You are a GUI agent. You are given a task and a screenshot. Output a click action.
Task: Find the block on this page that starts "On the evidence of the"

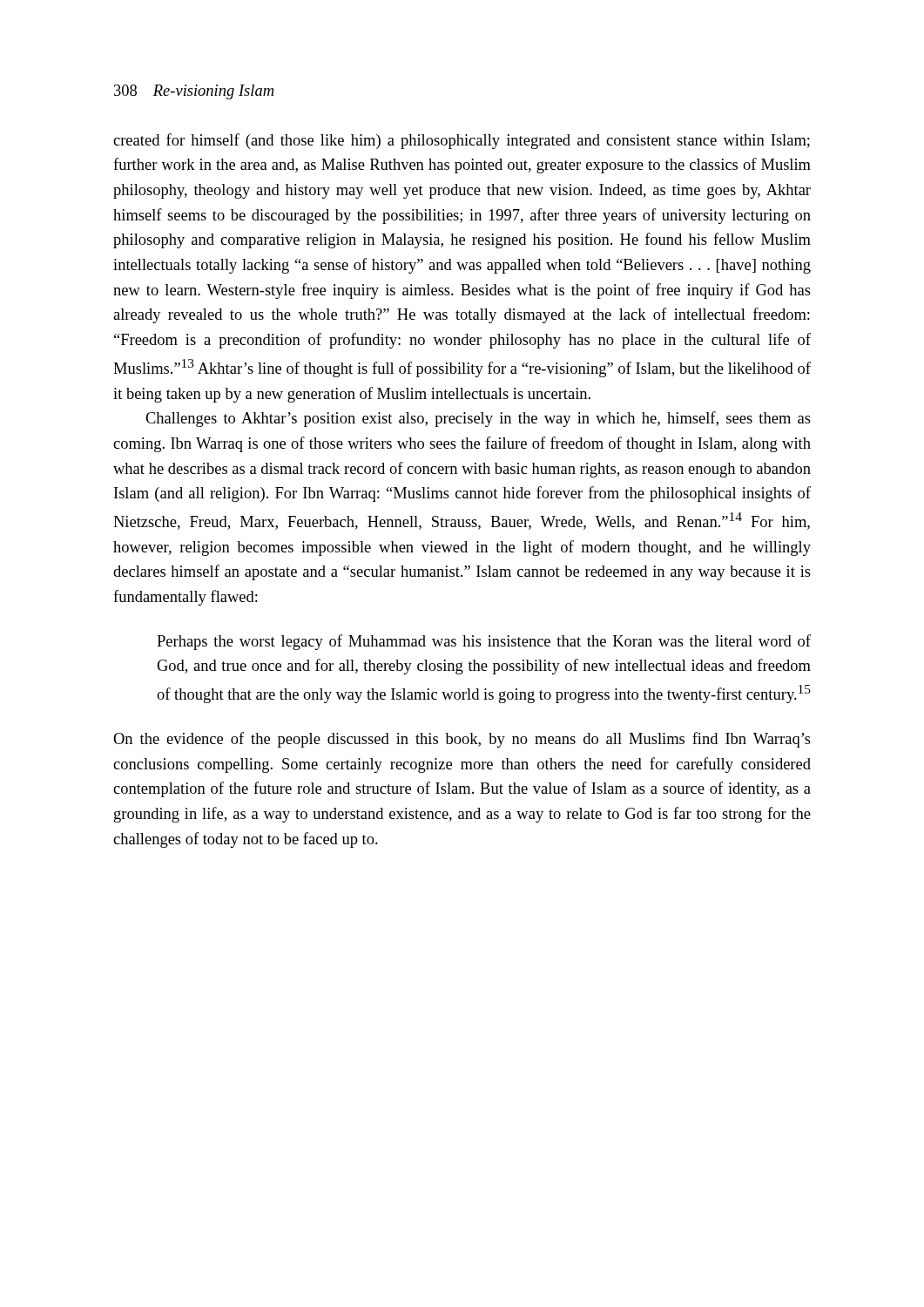point(462,789)
